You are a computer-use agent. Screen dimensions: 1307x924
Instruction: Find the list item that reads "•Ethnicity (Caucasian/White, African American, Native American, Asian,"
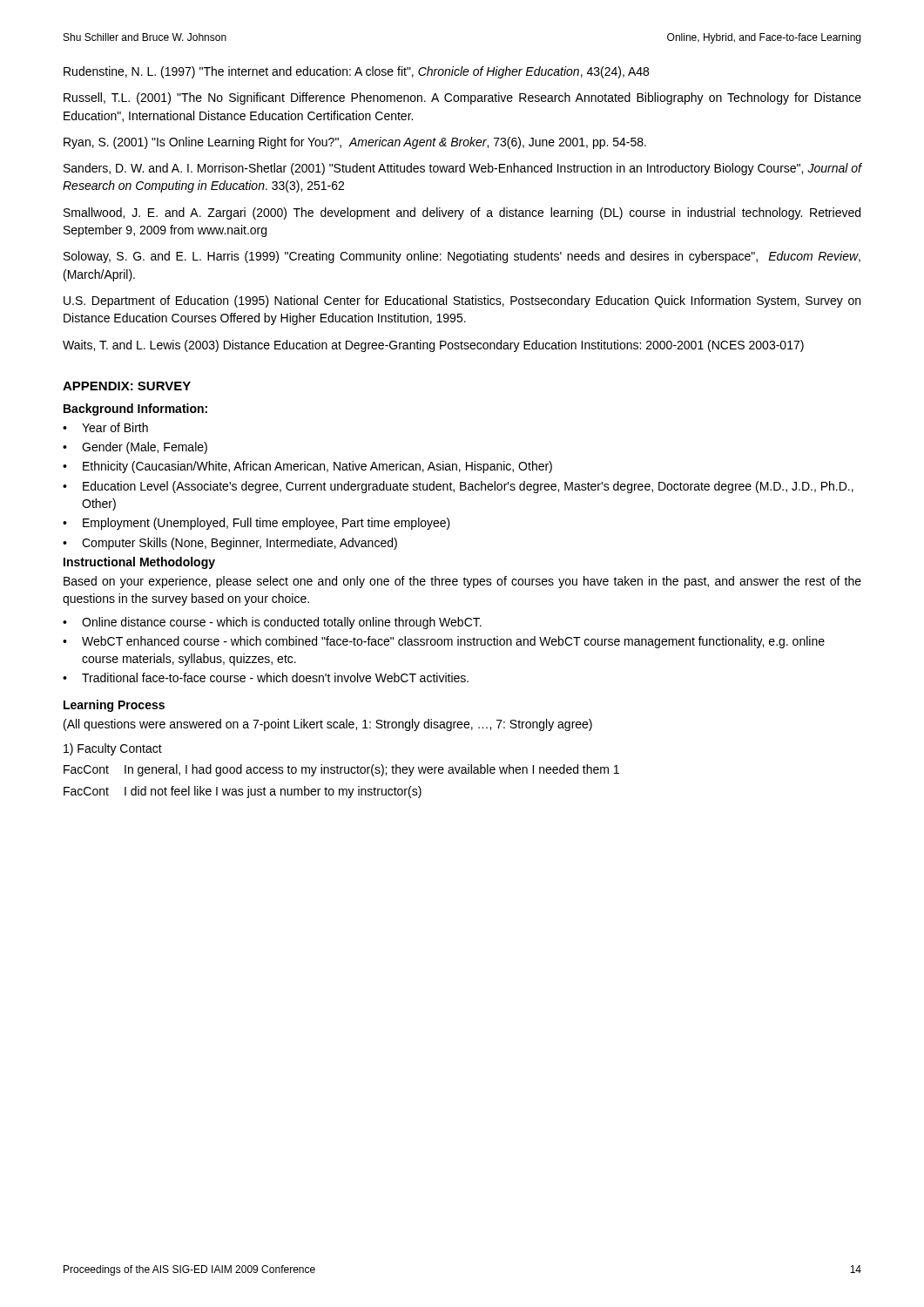pyautogui.click(x=308, y=467)
